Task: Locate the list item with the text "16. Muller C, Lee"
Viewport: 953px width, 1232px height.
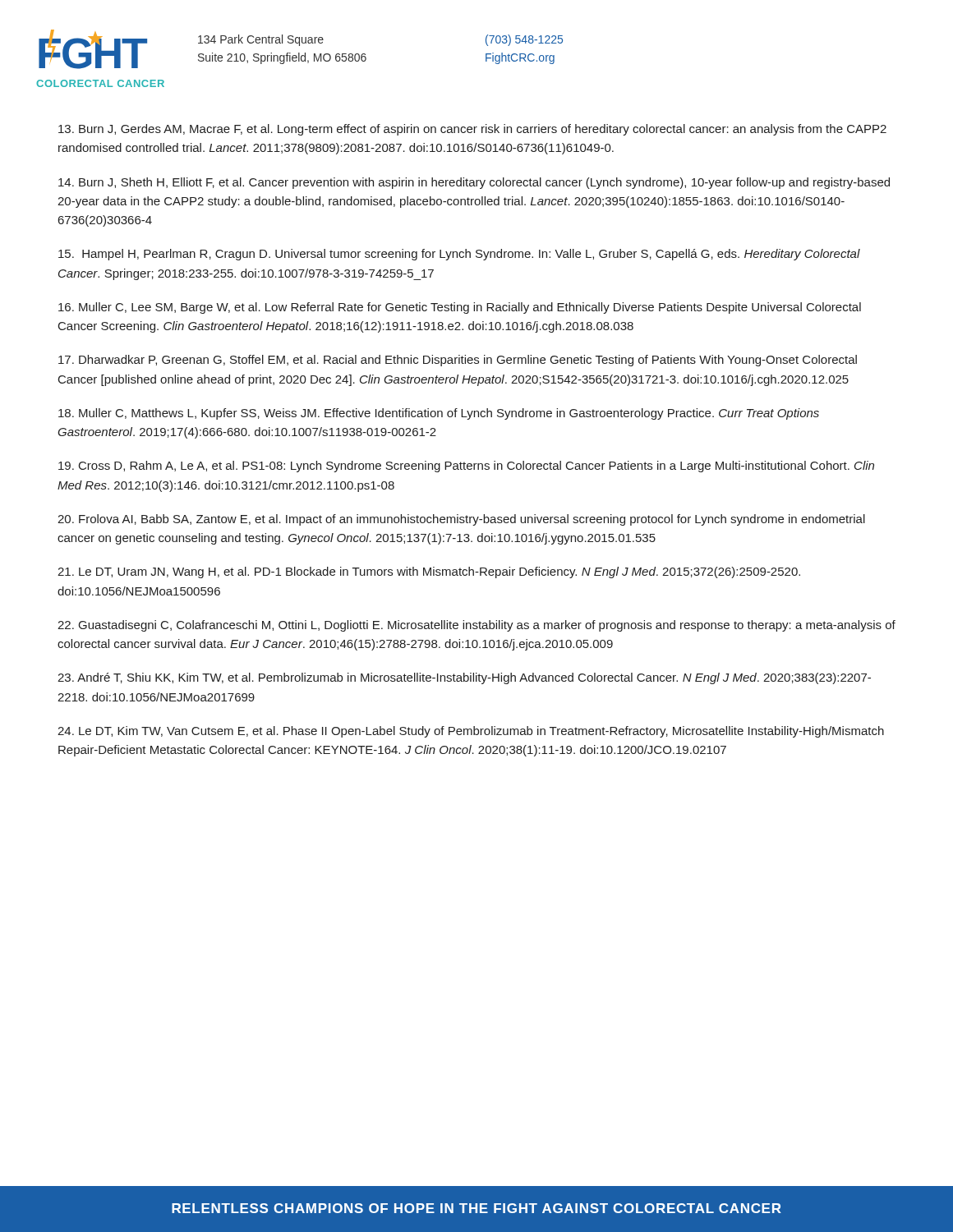Action: click(x=459, y=316)
